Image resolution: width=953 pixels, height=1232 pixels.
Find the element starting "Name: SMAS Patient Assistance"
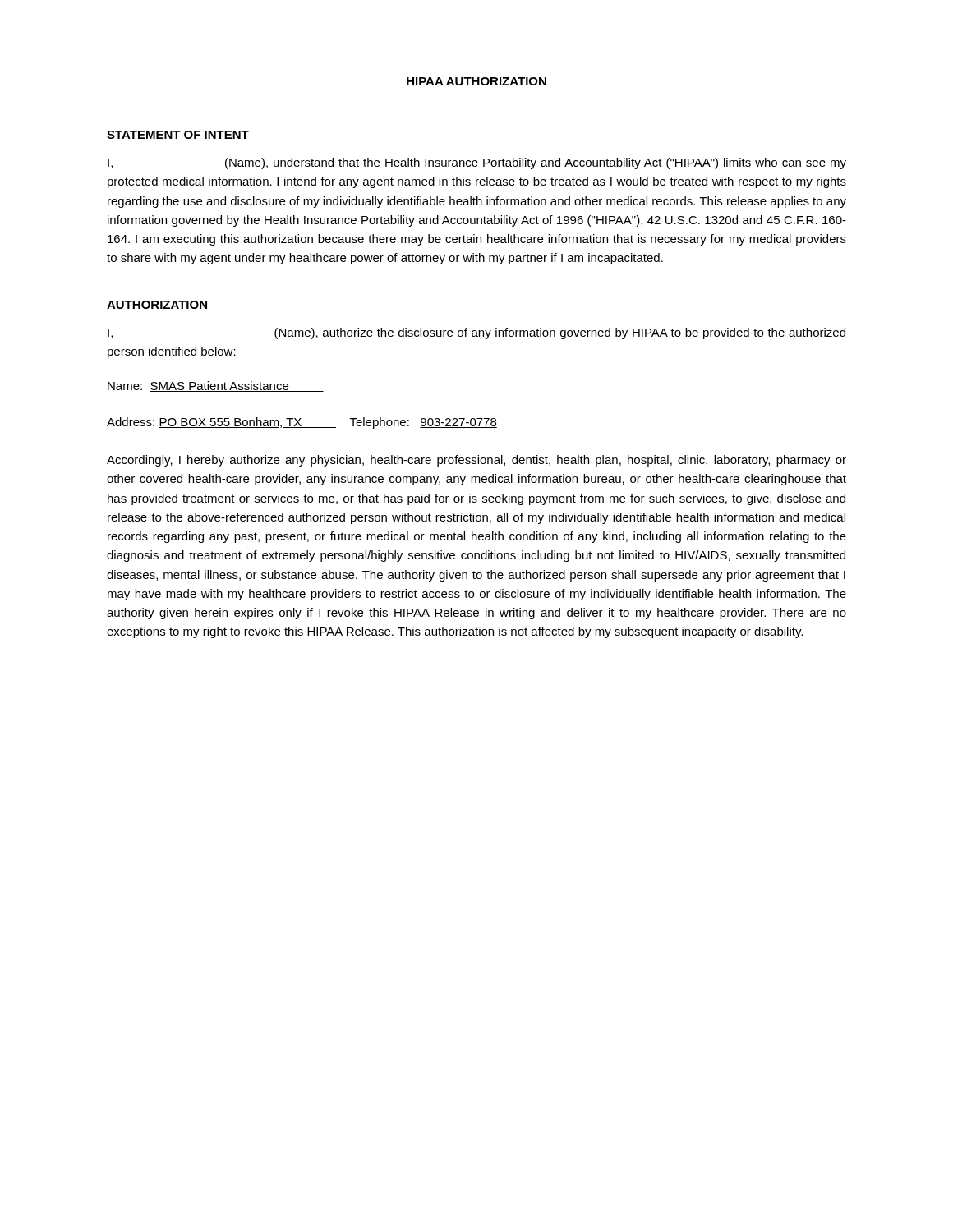(x=215, y=386)
